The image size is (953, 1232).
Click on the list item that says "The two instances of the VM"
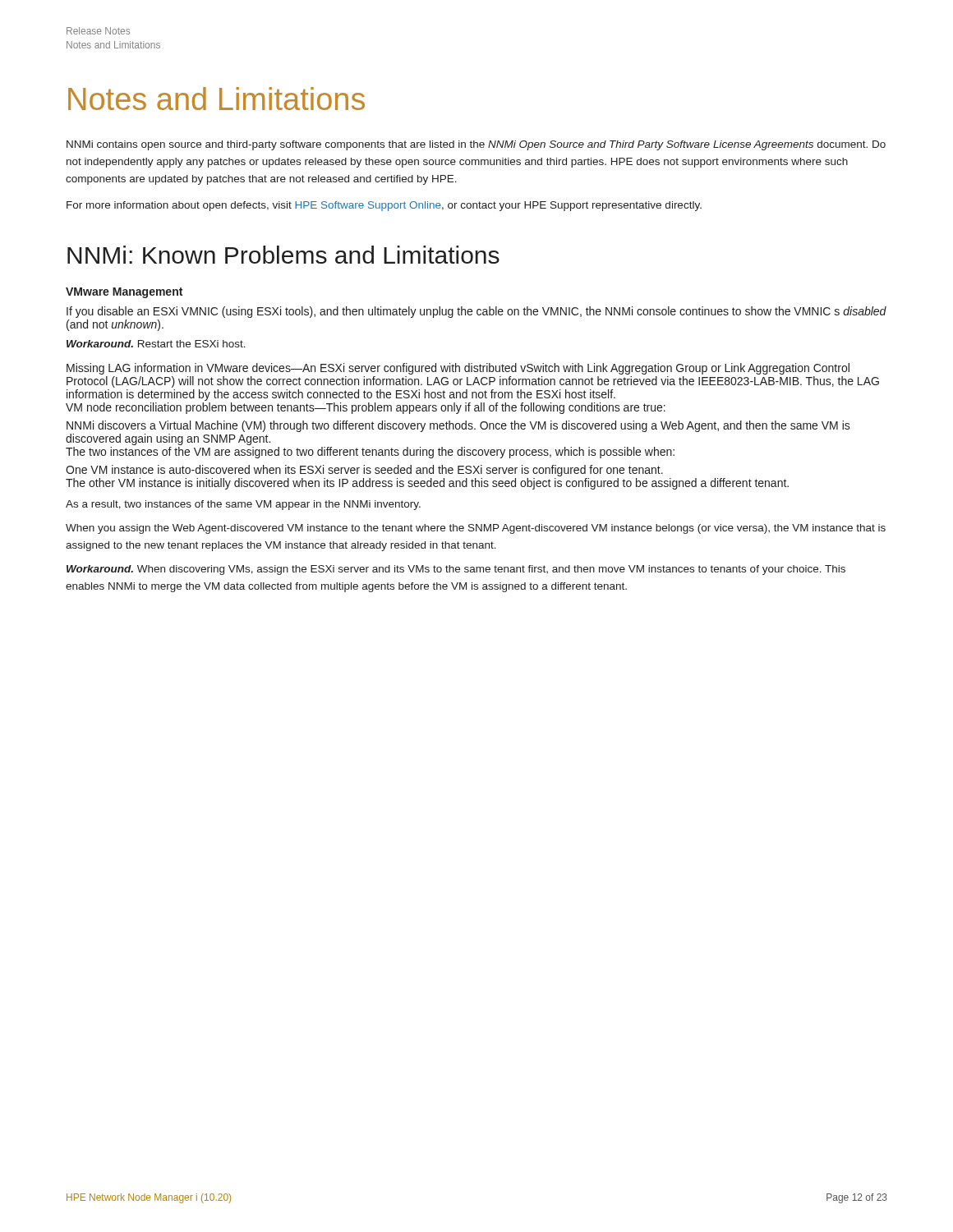pyautogui.click(x=476, y=468)
